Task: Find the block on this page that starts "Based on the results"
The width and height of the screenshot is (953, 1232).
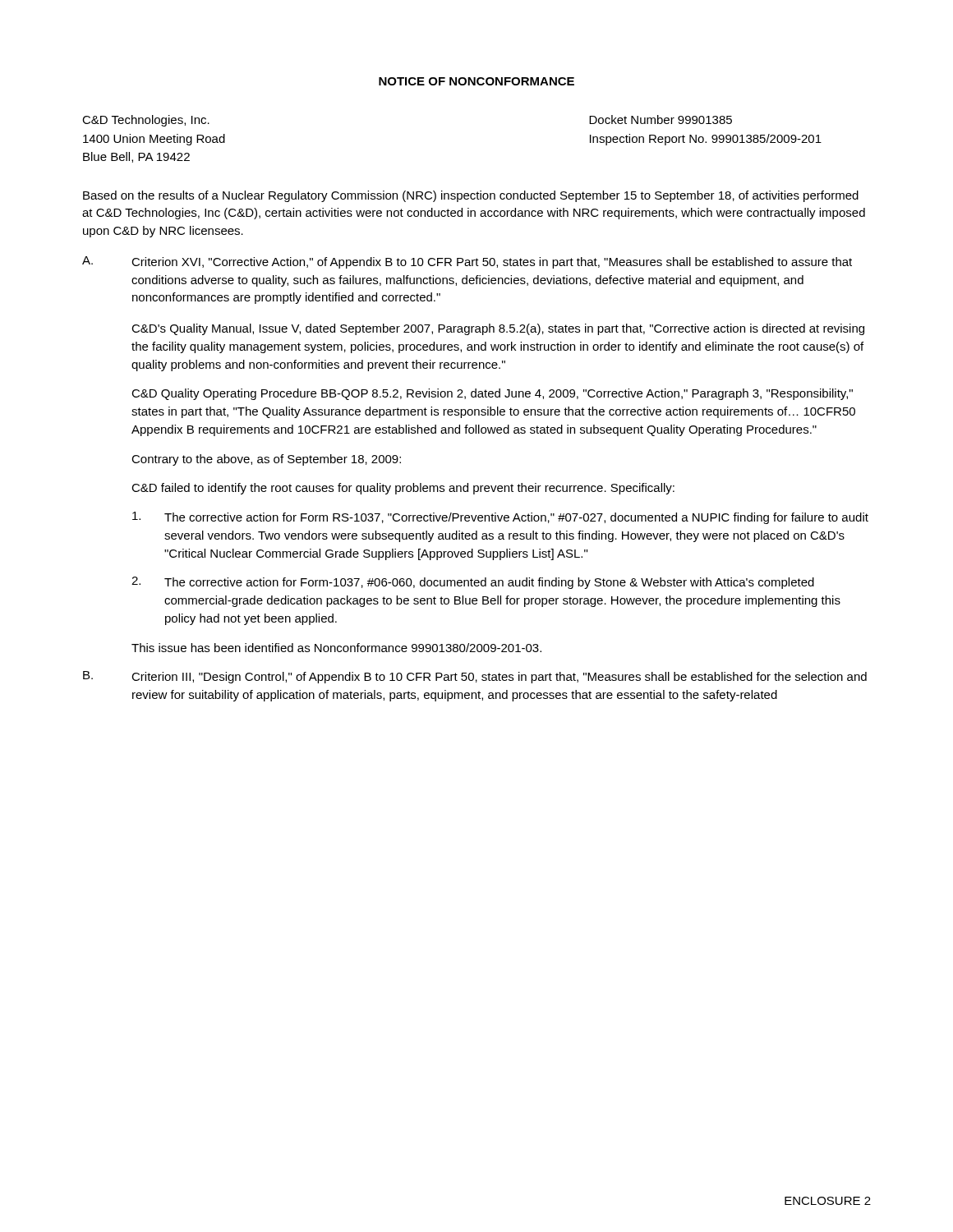Action: pos(474,213)
